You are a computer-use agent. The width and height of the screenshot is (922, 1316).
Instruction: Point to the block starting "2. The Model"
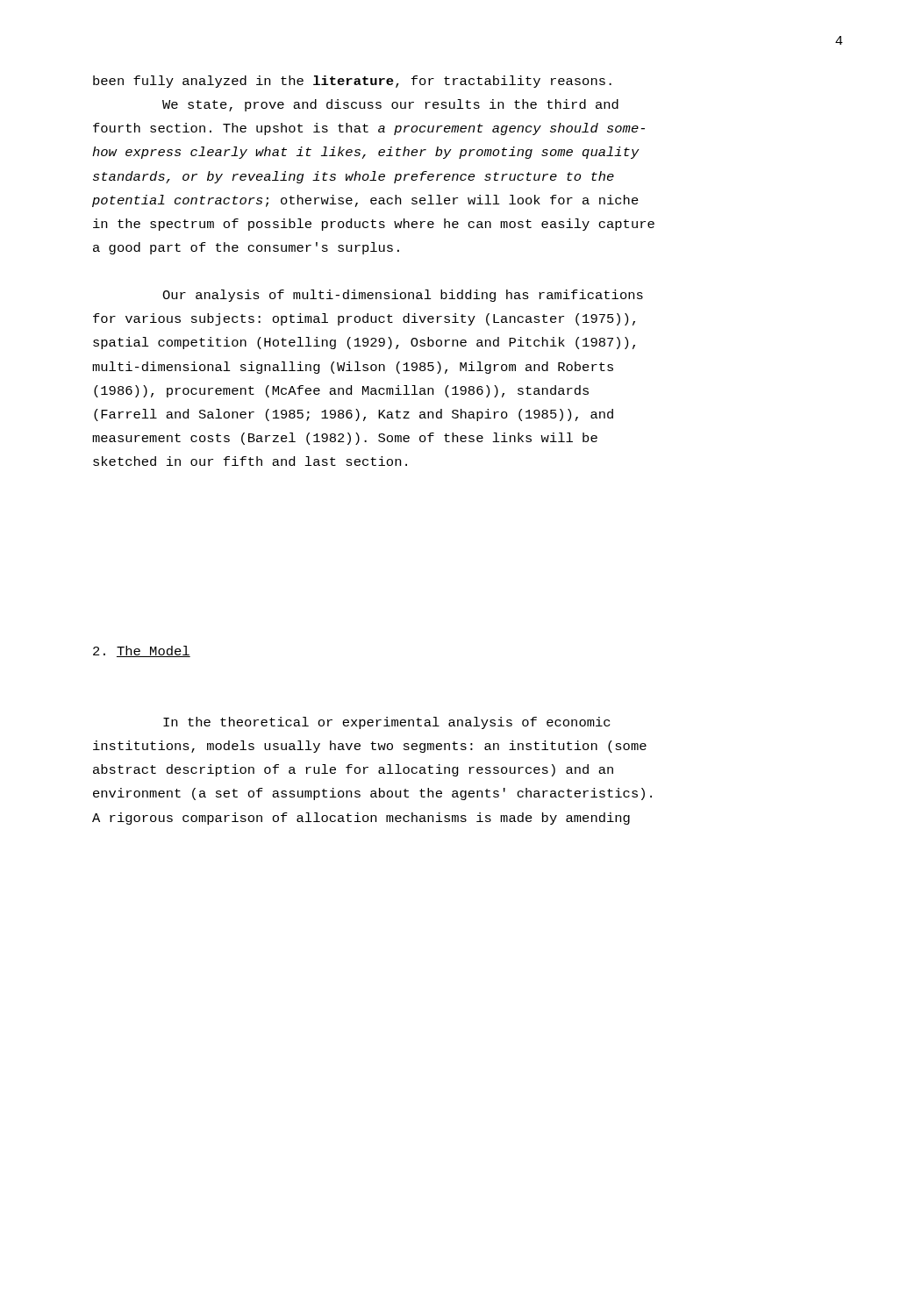(x=142, y=651)
